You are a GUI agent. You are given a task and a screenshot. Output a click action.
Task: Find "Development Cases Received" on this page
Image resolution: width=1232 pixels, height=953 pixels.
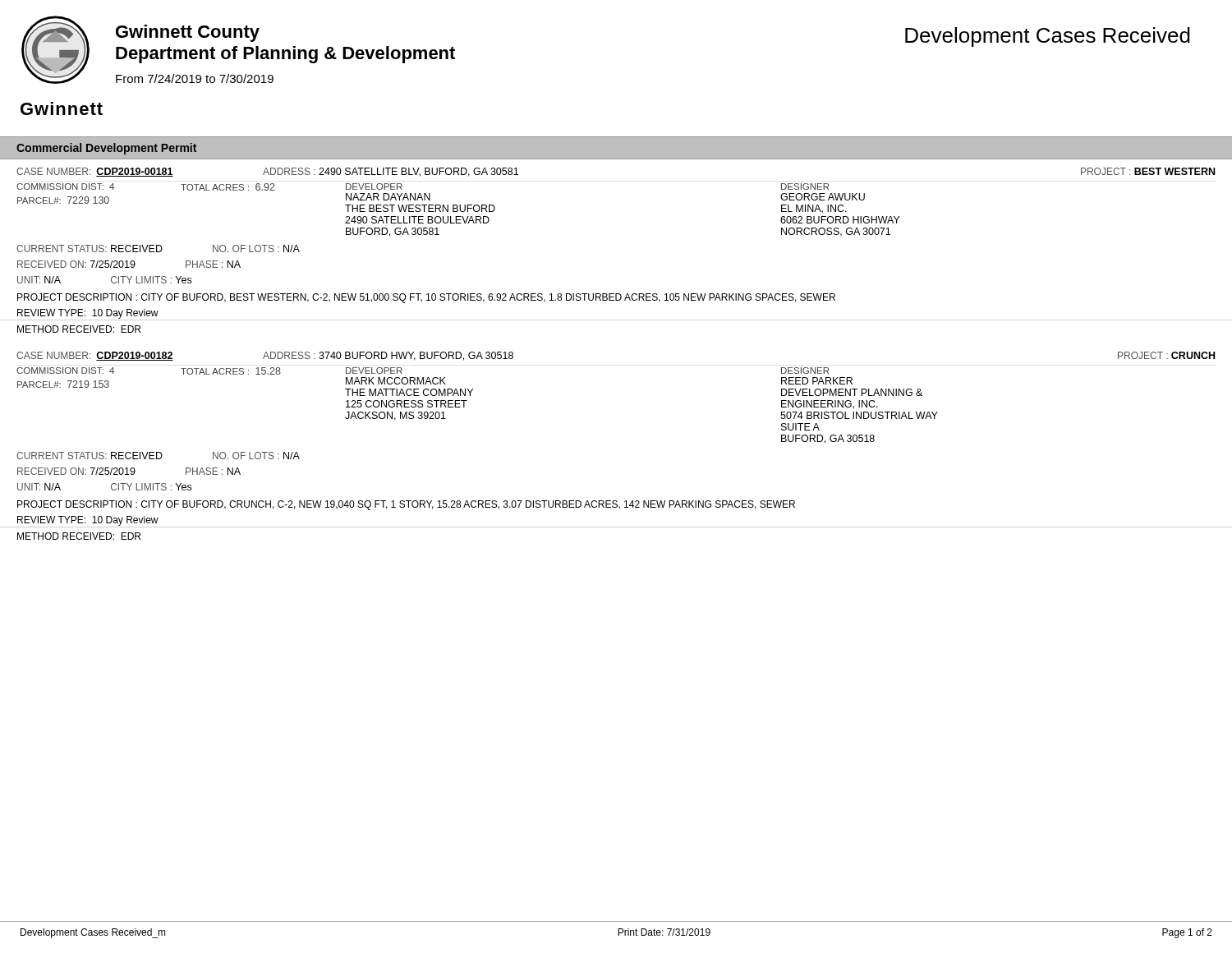coord(1047,35)
